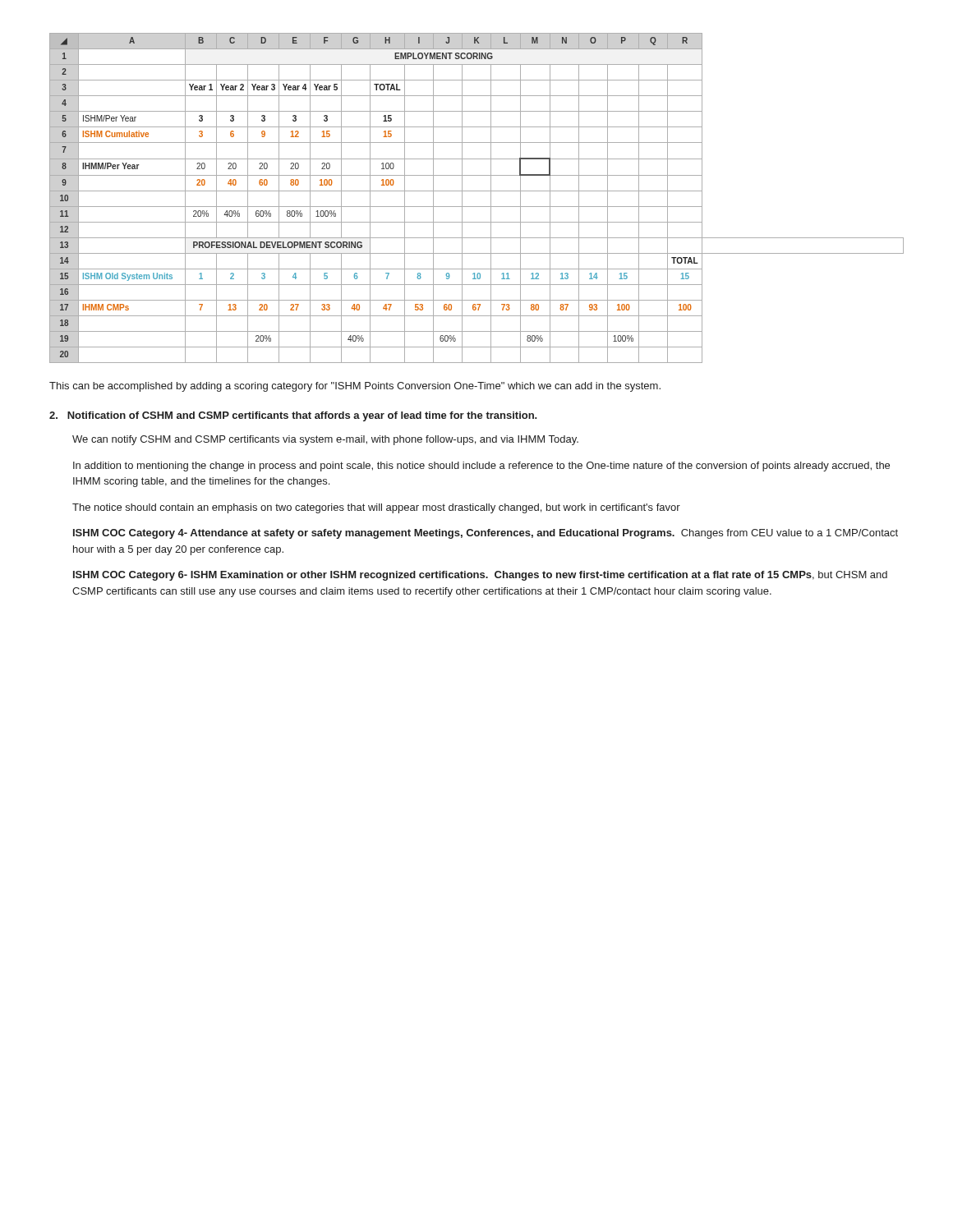Find the block on this page that starts "We can notify CSHM and CSMP certificants"
This screenshot has width=953, height=1232.
tap(326, 439)
